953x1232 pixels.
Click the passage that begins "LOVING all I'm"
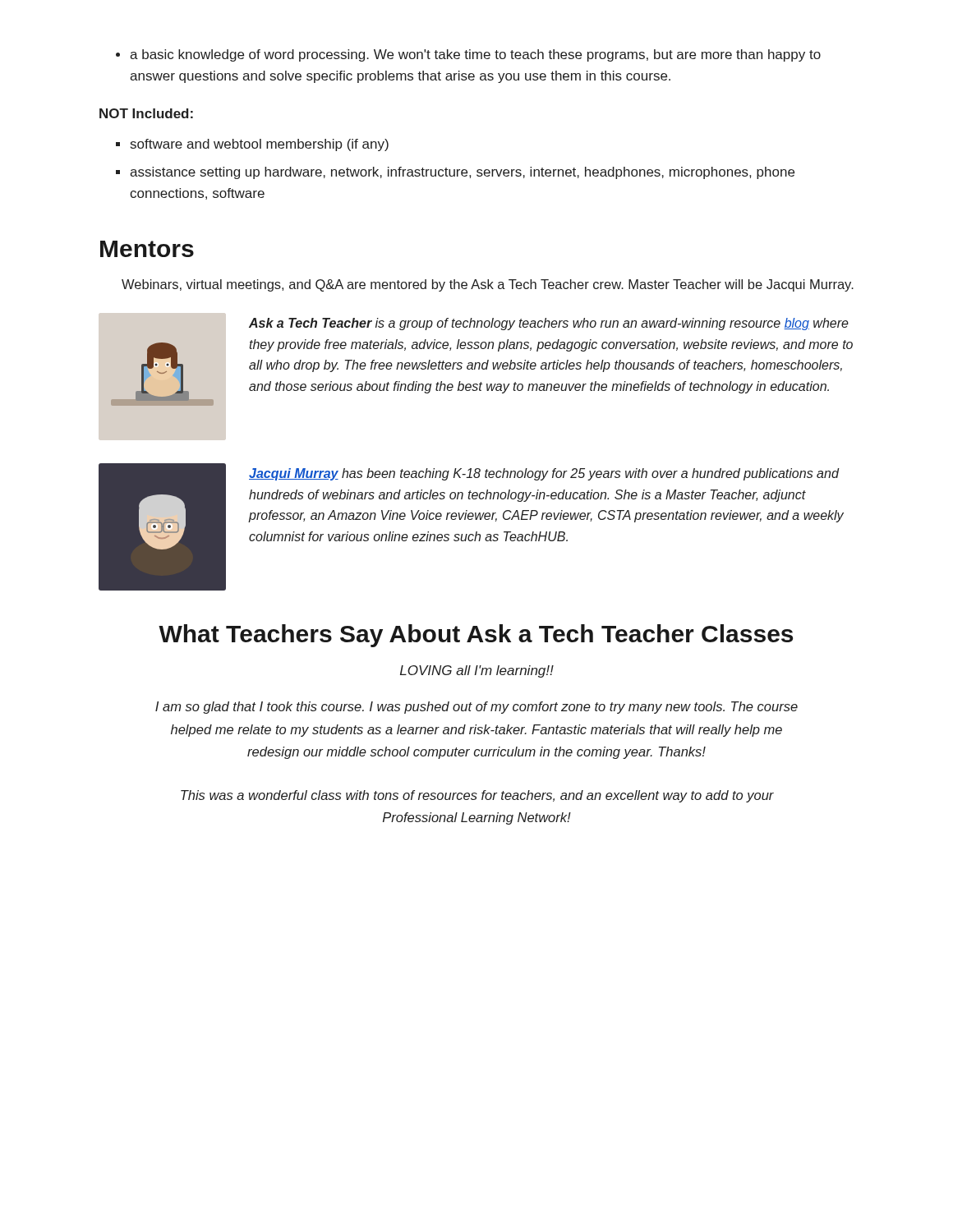point(476,671)
